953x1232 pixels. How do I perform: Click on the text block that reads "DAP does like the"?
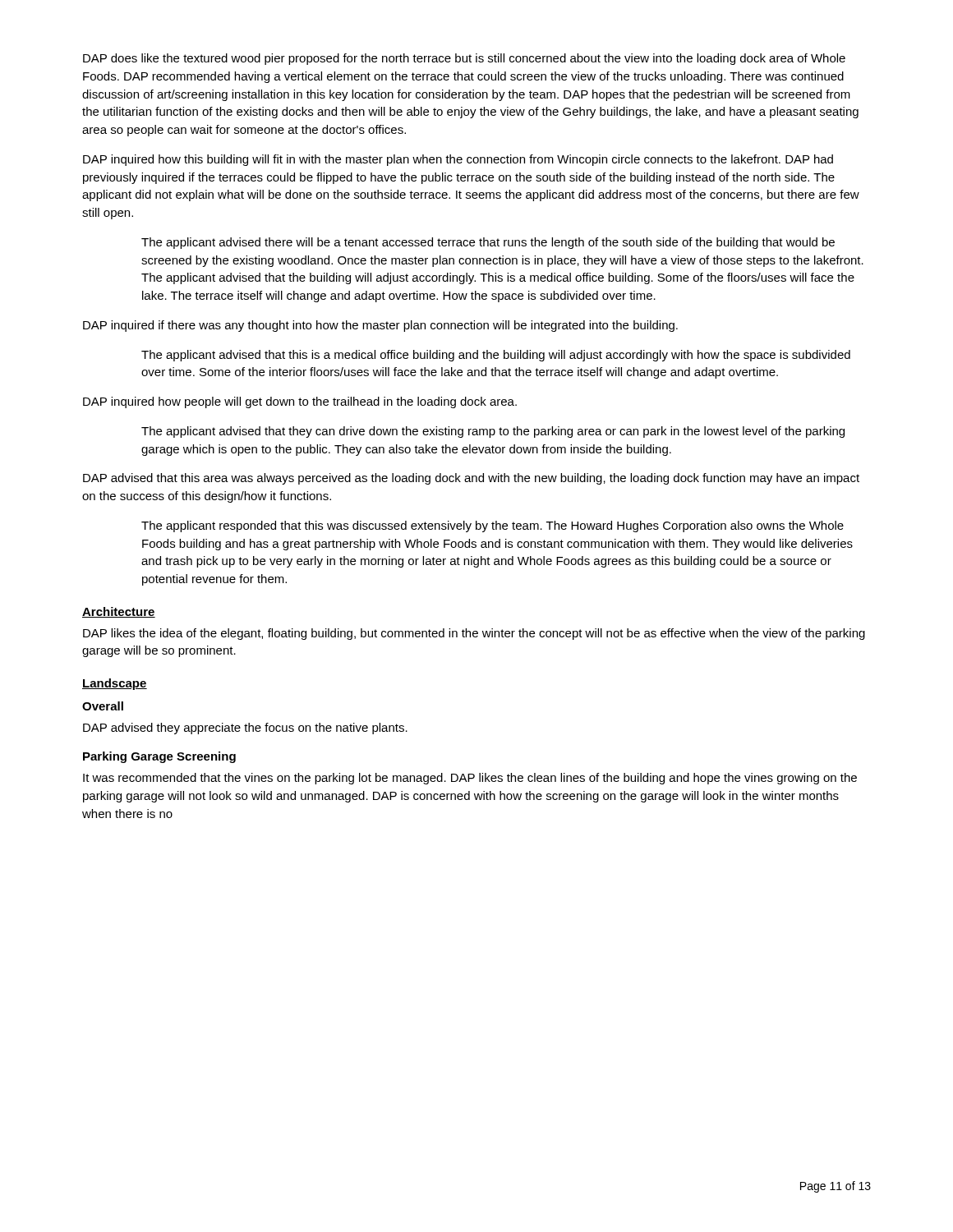[x=471, y=94]
